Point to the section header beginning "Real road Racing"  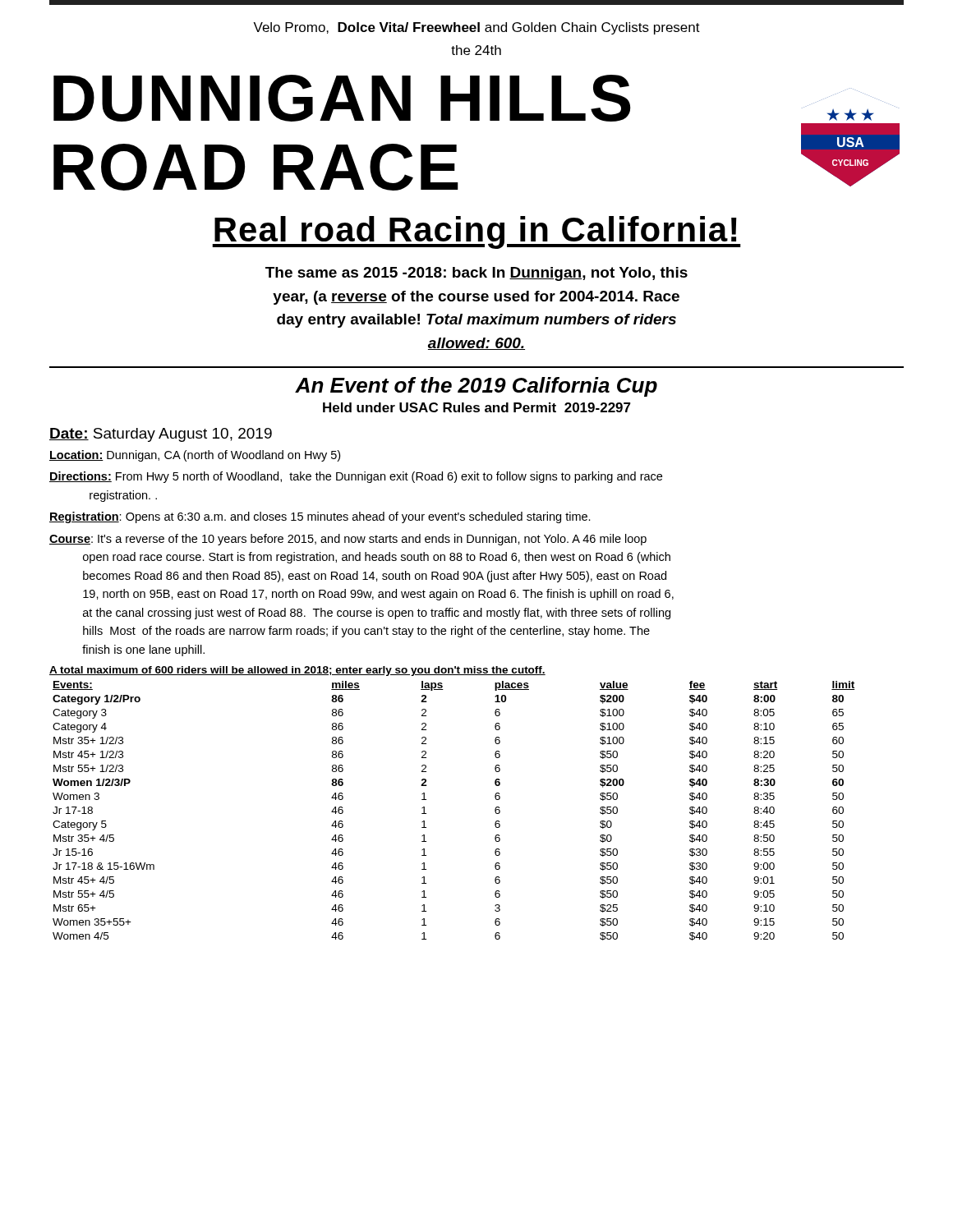point(476,230)
